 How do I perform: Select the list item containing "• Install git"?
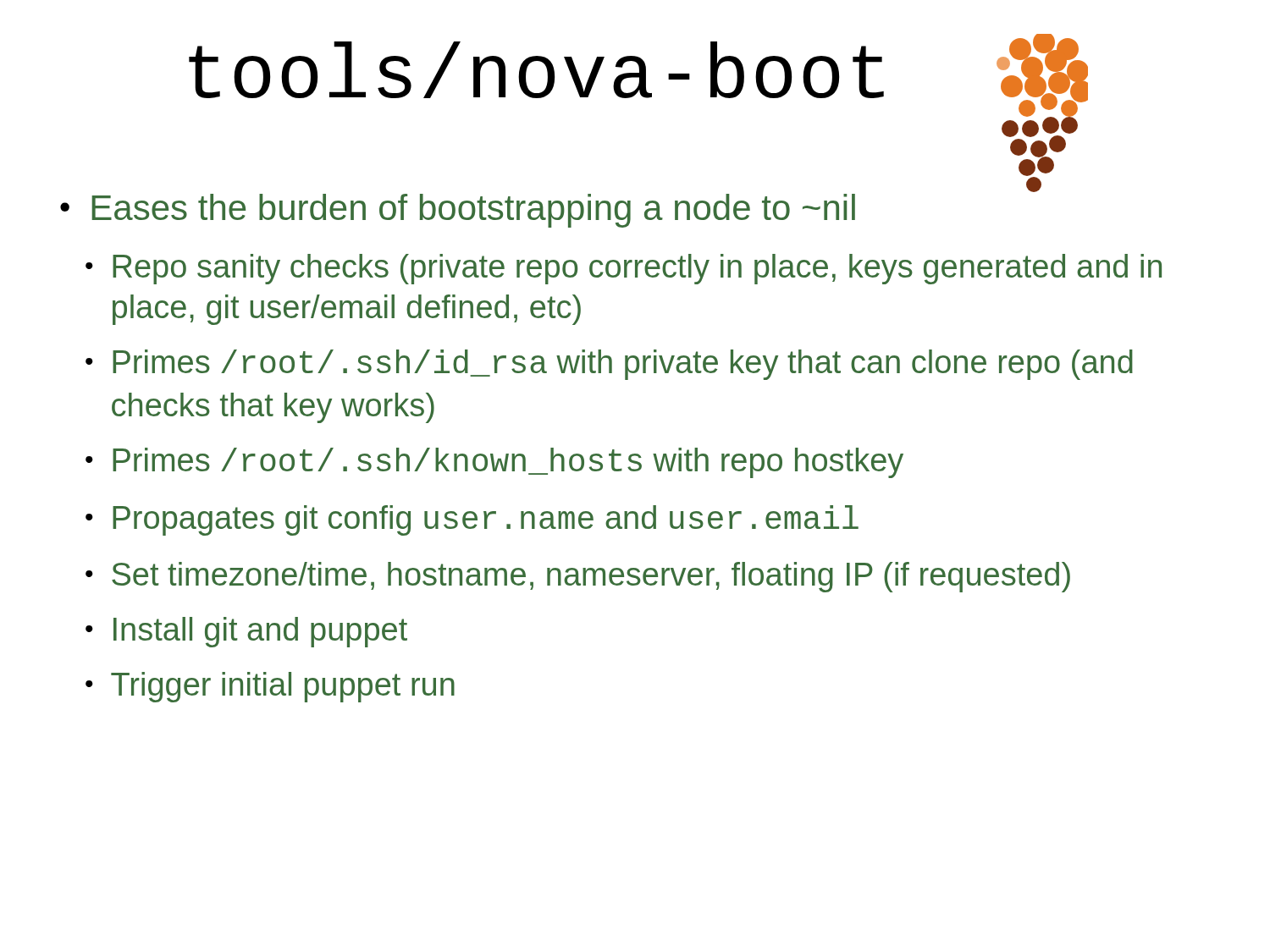[246, 630]
